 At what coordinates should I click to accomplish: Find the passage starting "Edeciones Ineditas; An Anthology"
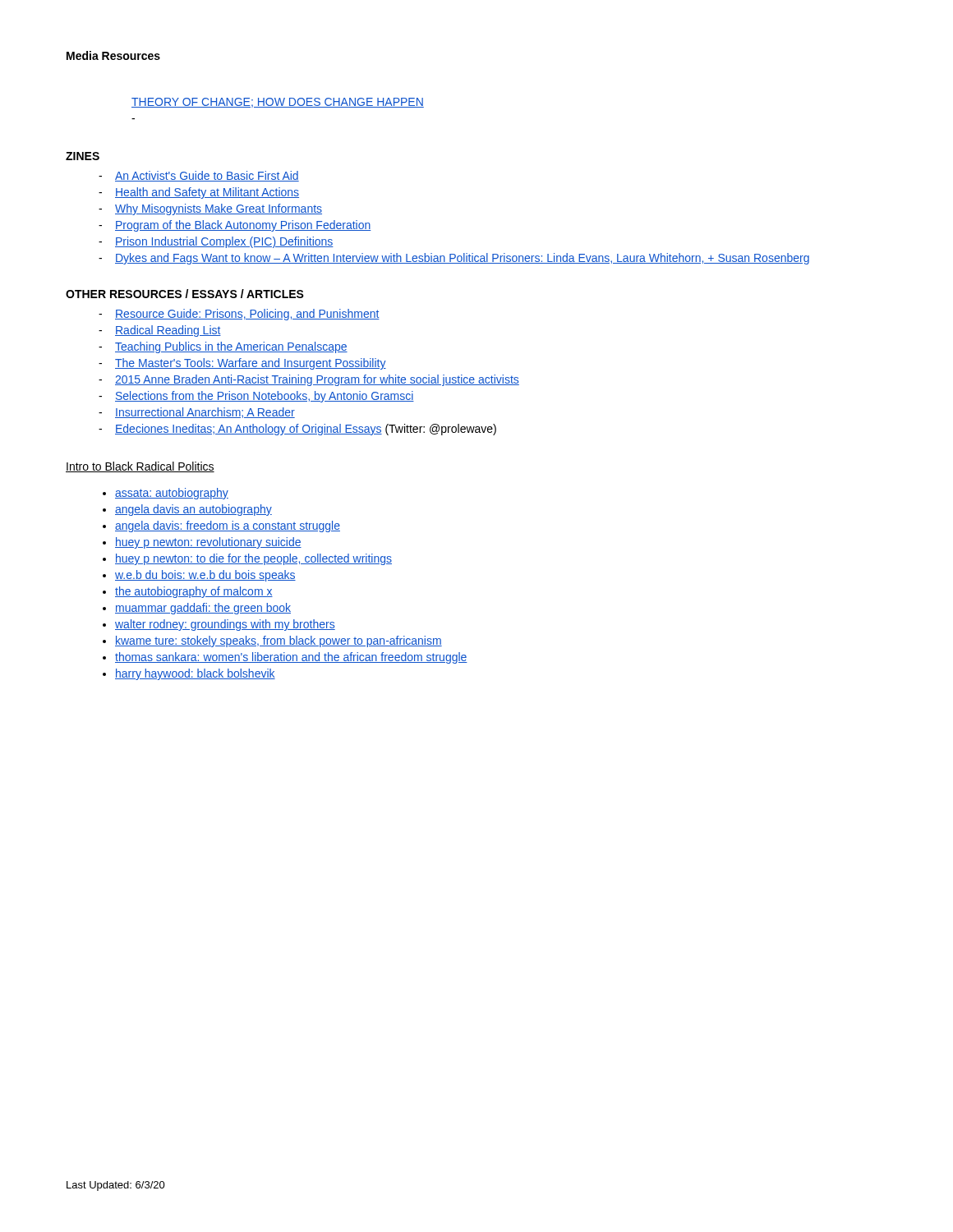(306, 429)
